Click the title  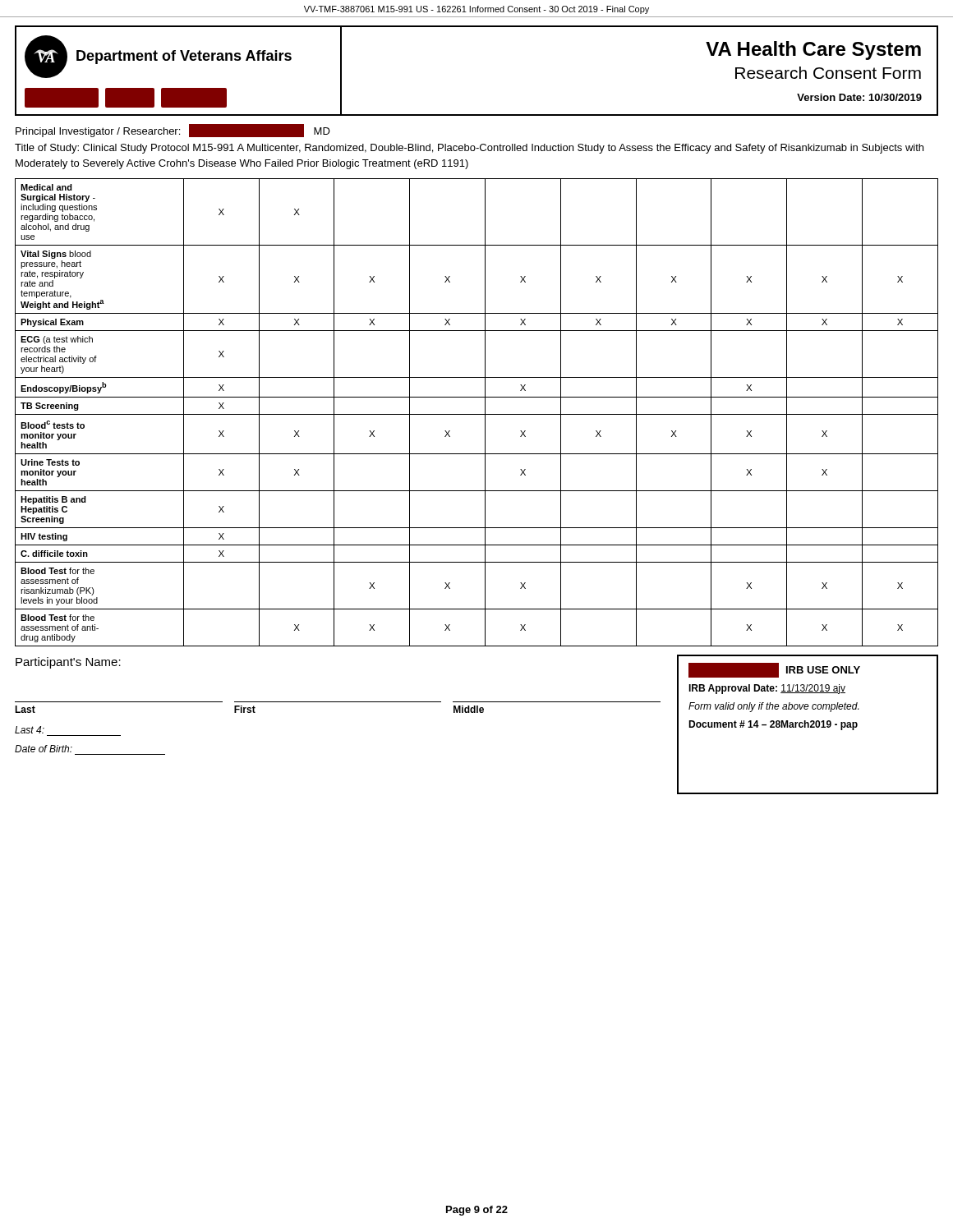tap(814, 71)
